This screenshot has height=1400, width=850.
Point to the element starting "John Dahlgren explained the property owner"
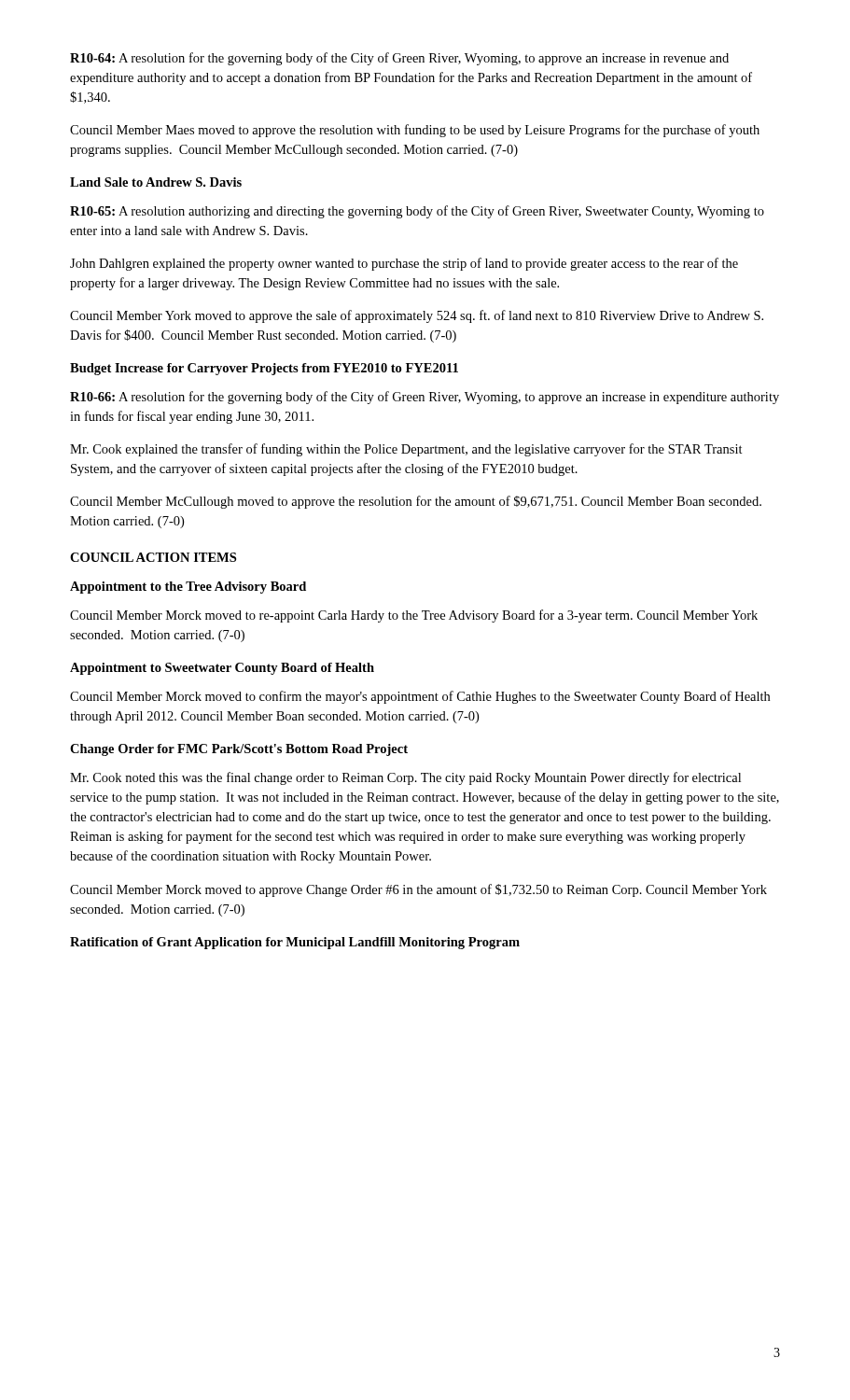[x=404, y=273]
